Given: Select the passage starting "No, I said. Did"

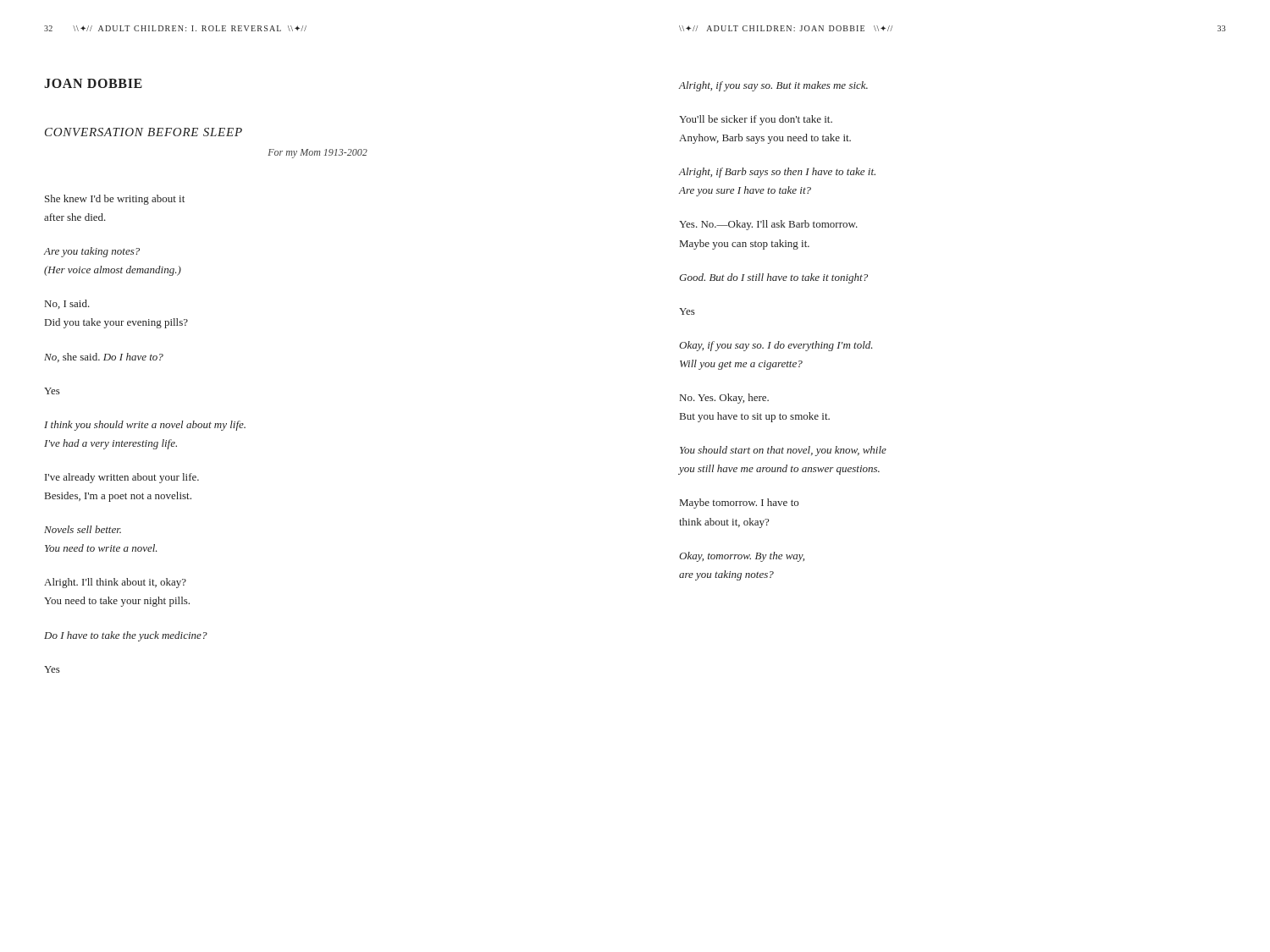Looking at the screenshot, I should pos(116,313).
